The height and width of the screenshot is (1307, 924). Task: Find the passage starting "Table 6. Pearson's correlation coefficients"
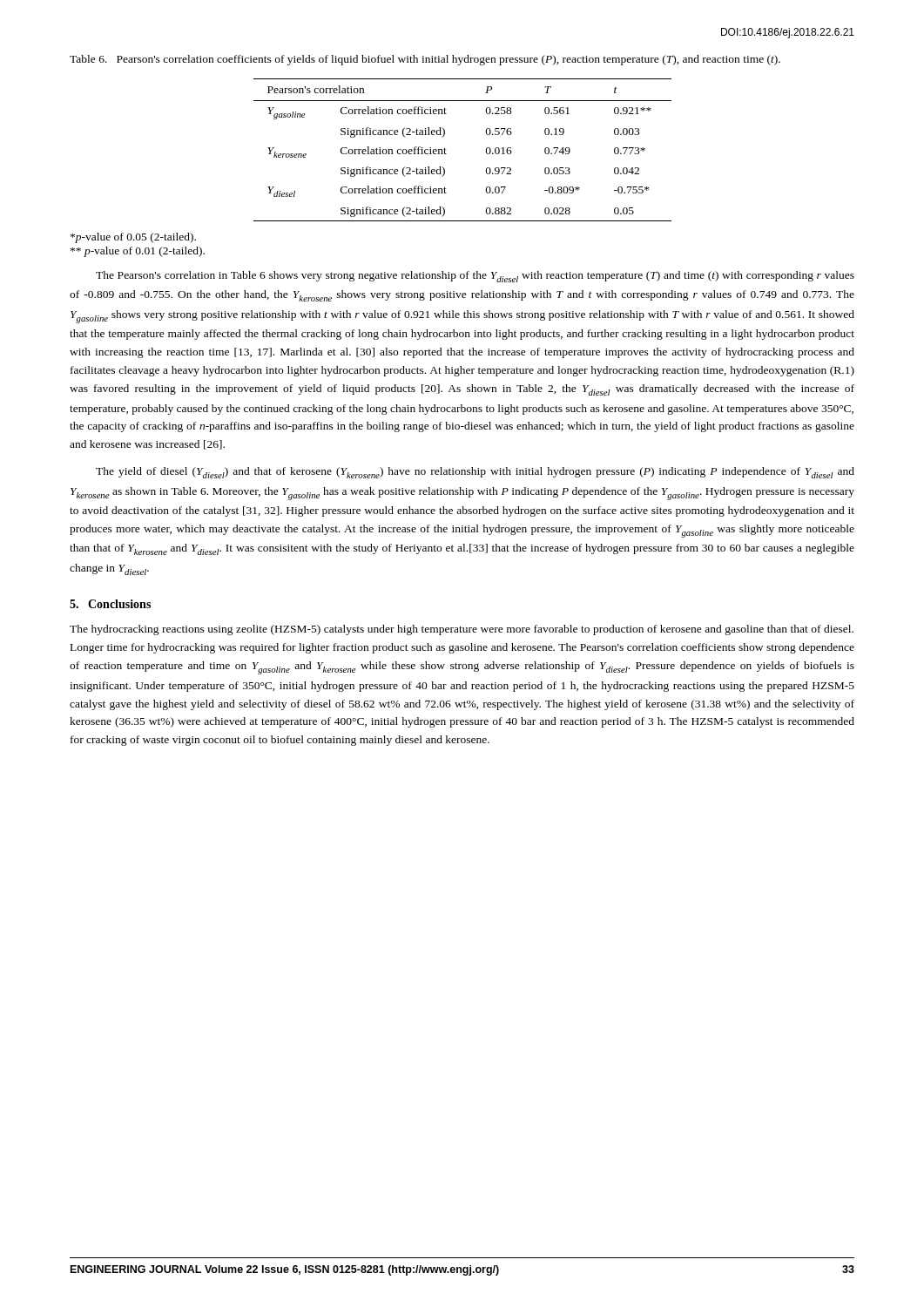pos(425,59)
